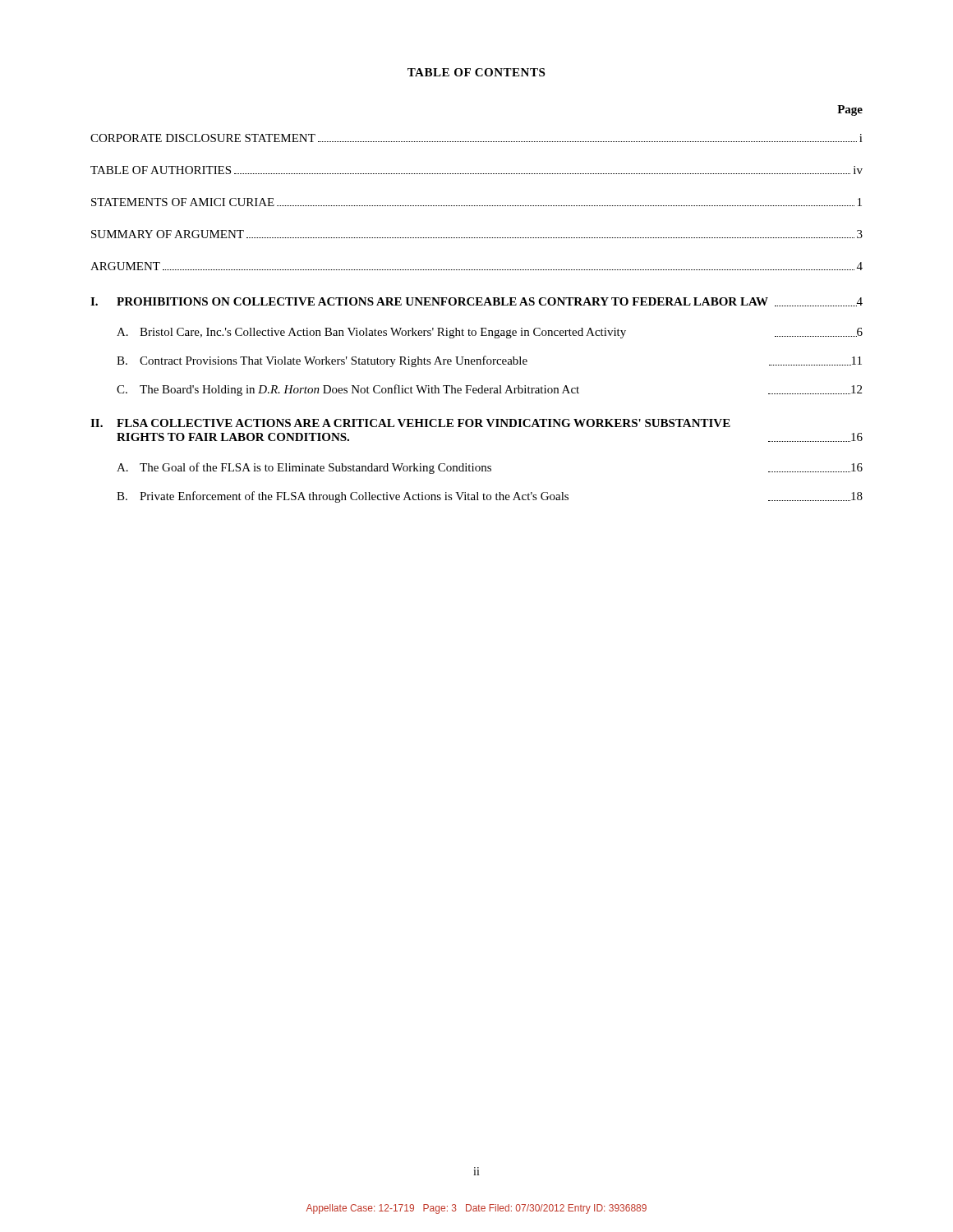The width and height of the screenshot is (953, 1232).
Task: Where is the passage that starts "A. Bristol Care, Inc.'s Collective Action Ban Violates"?
Action: coord(490,332)
